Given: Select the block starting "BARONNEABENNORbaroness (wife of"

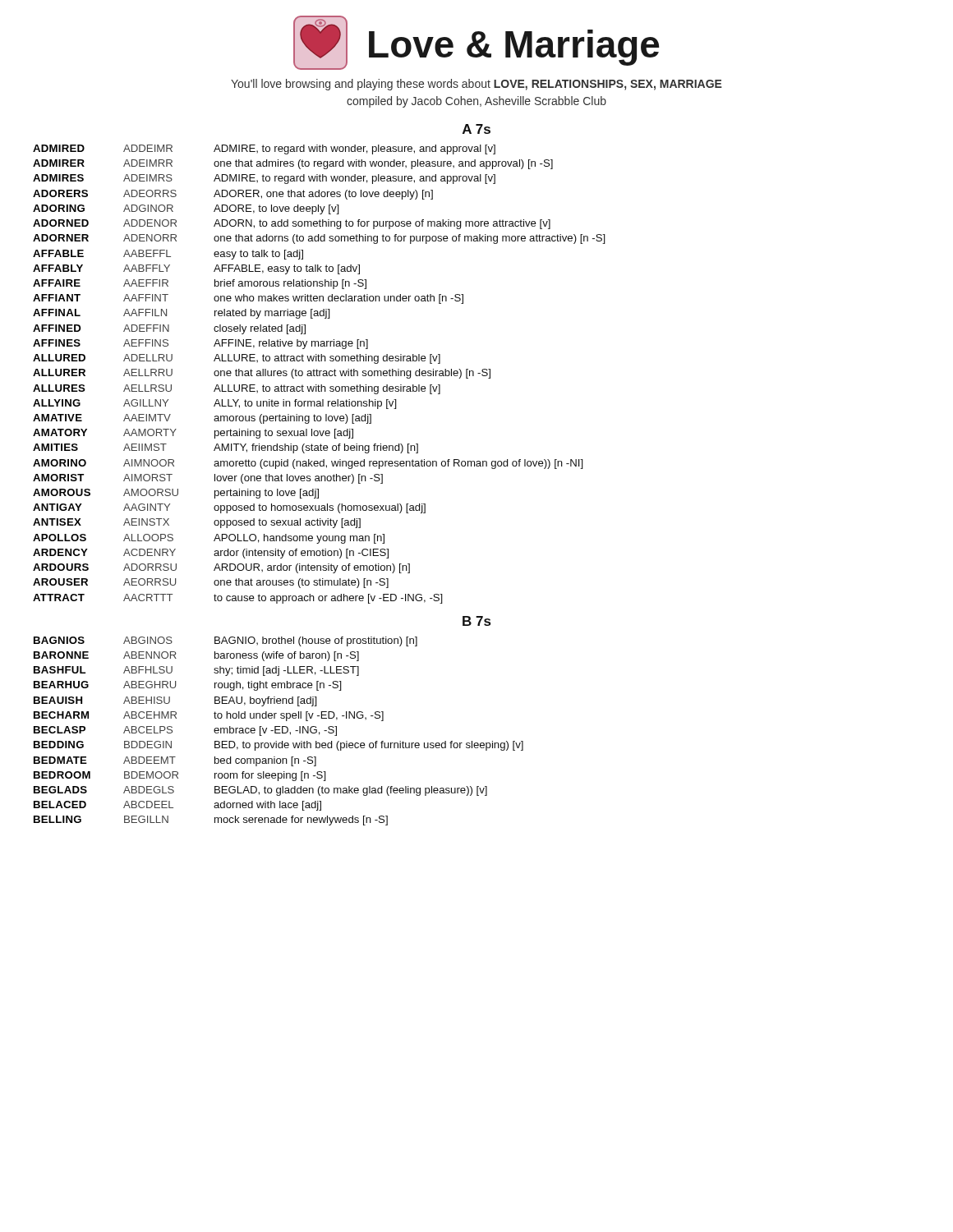Looking at the screenshot, I should coord(61,657).
